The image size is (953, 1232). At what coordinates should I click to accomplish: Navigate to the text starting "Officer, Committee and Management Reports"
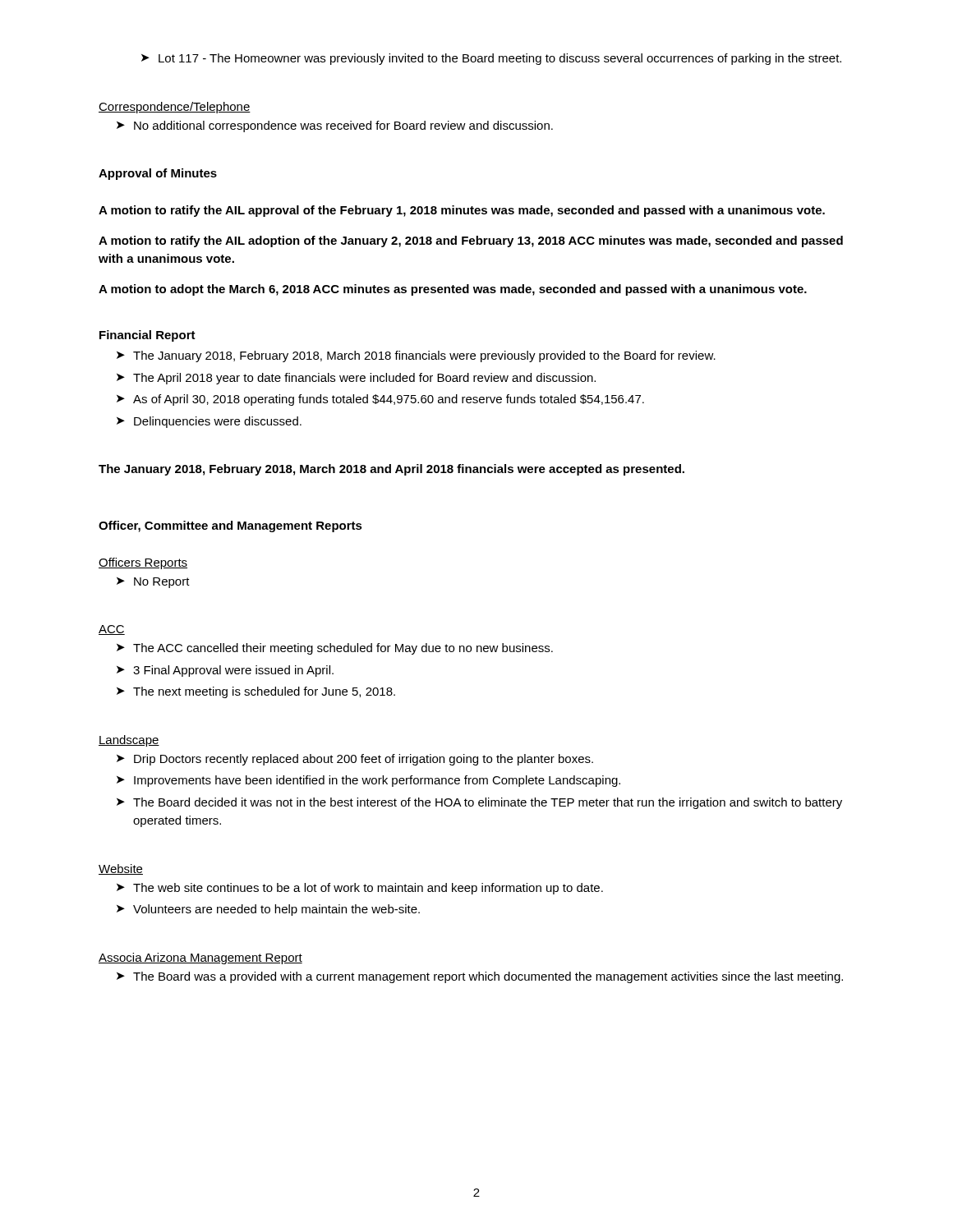click(230, 525)
